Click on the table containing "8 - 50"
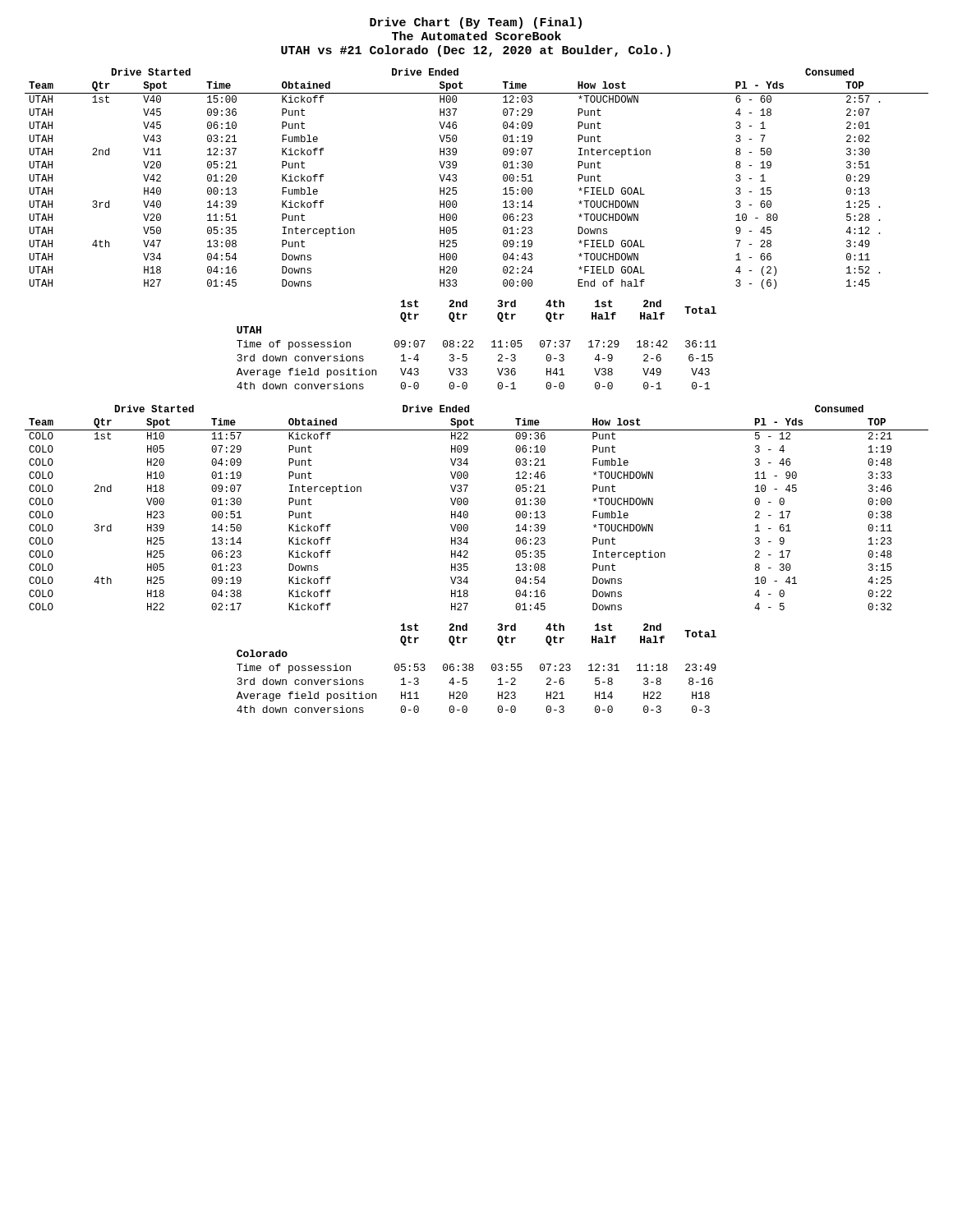The image size is (953, 1232). (x=476, y=179)
